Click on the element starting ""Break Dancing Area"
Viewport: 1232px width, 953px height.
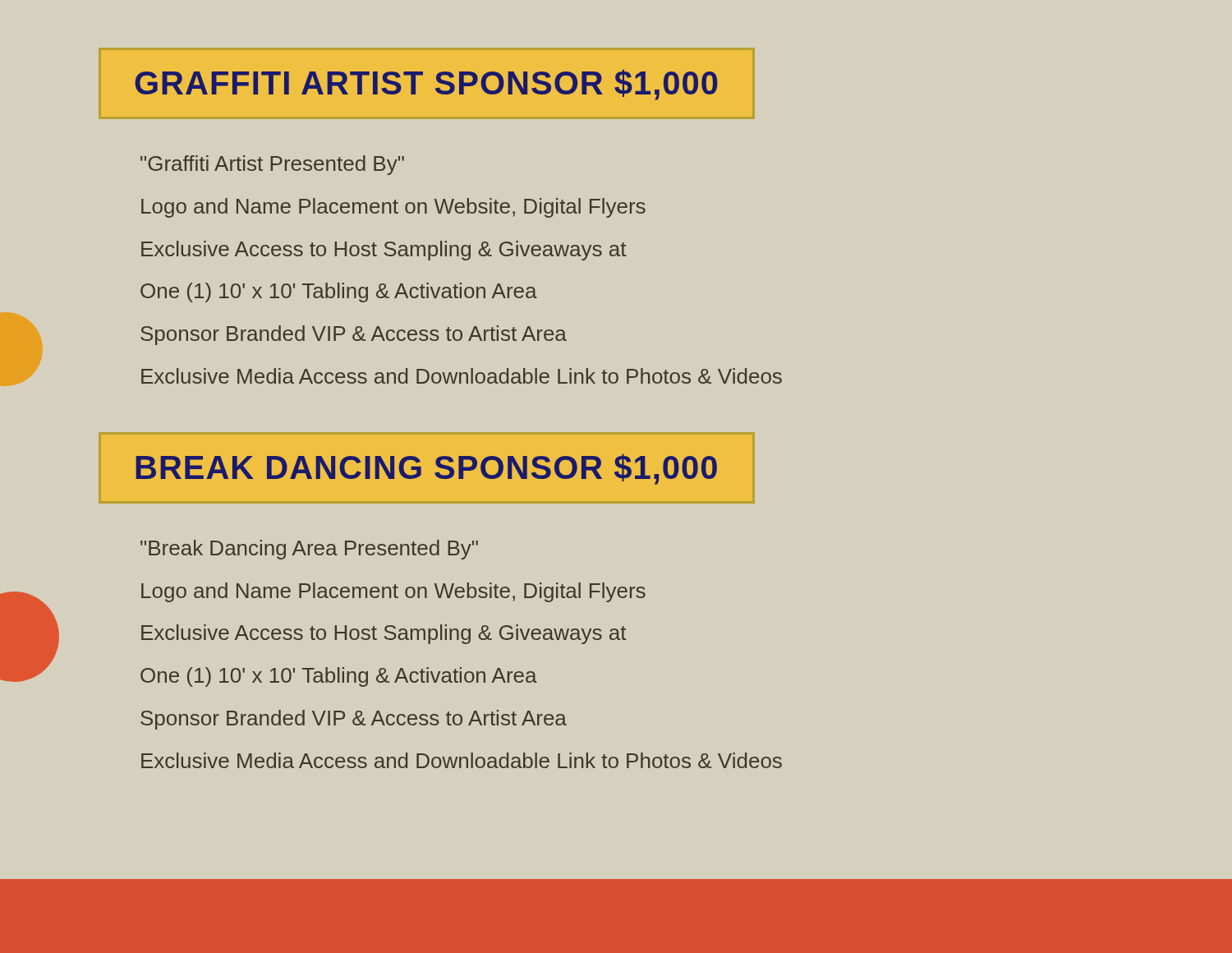pos(309,548)
